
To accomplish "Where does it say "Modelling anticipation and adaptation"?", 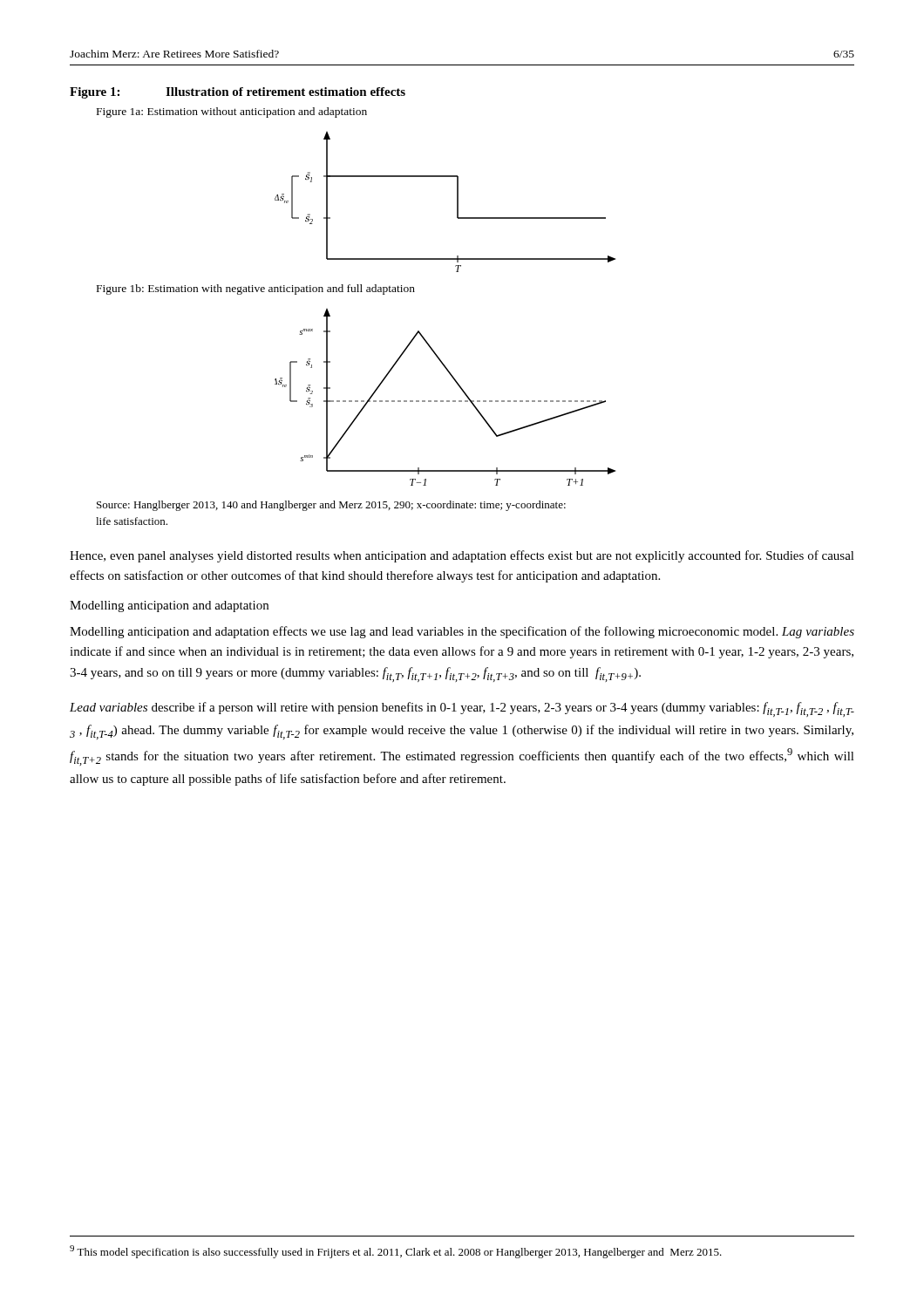I will [x=169, y=605].
